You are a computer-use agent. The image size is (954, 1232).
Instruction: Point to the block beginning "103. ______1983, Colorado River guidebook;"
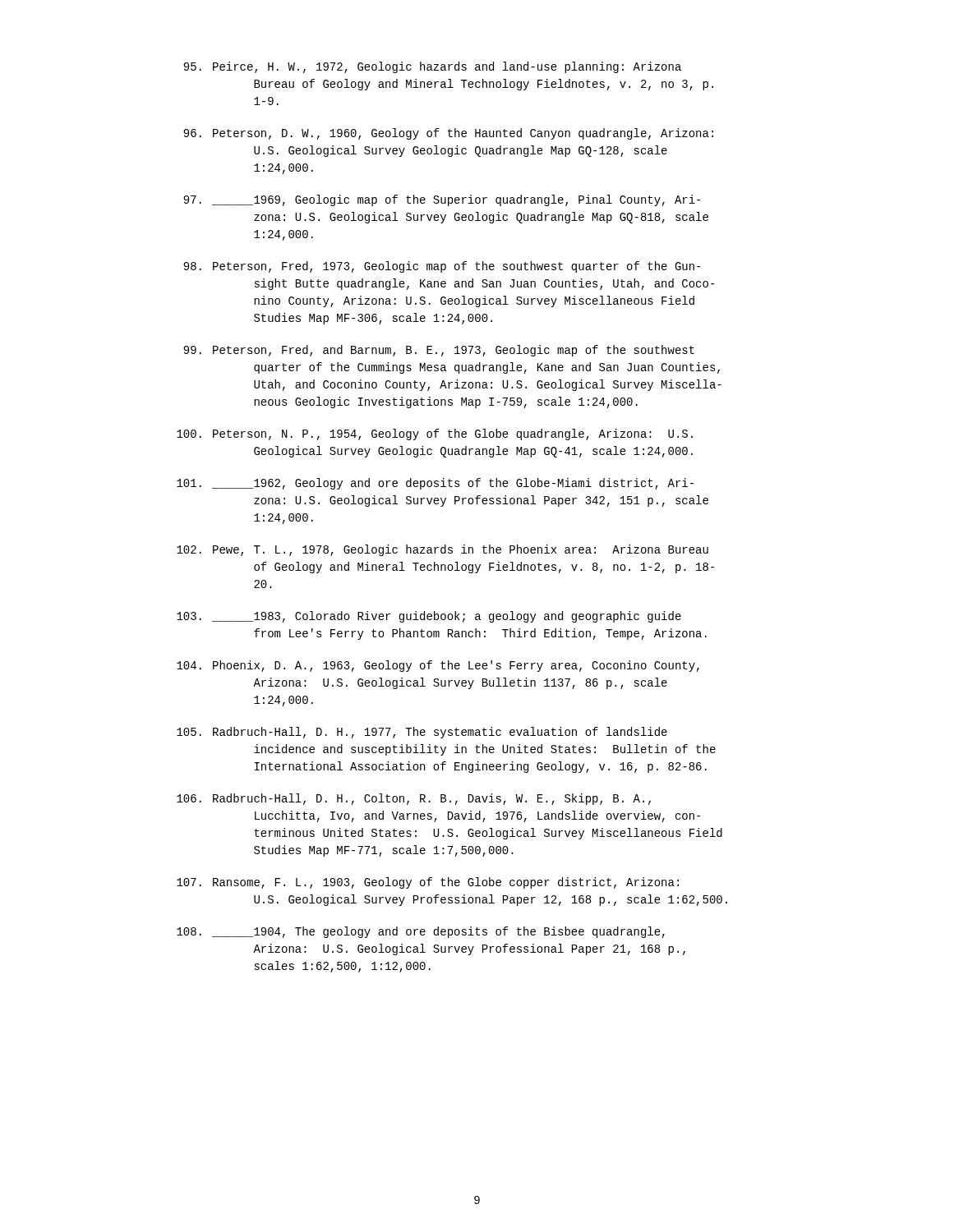point(518,626)
